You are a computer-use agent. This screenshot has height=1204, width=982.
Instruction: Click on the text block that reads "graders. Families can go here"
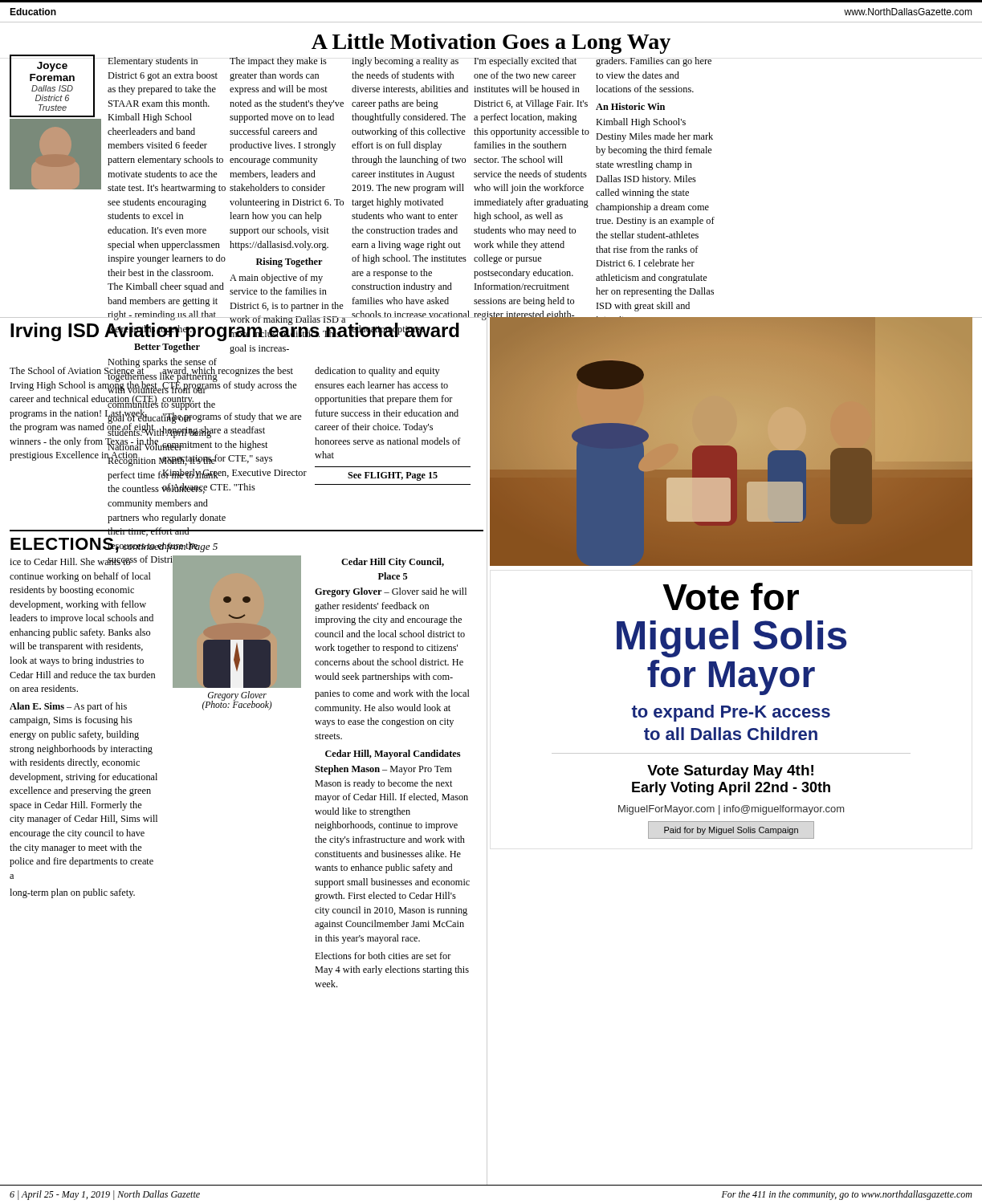click(655, 191)
